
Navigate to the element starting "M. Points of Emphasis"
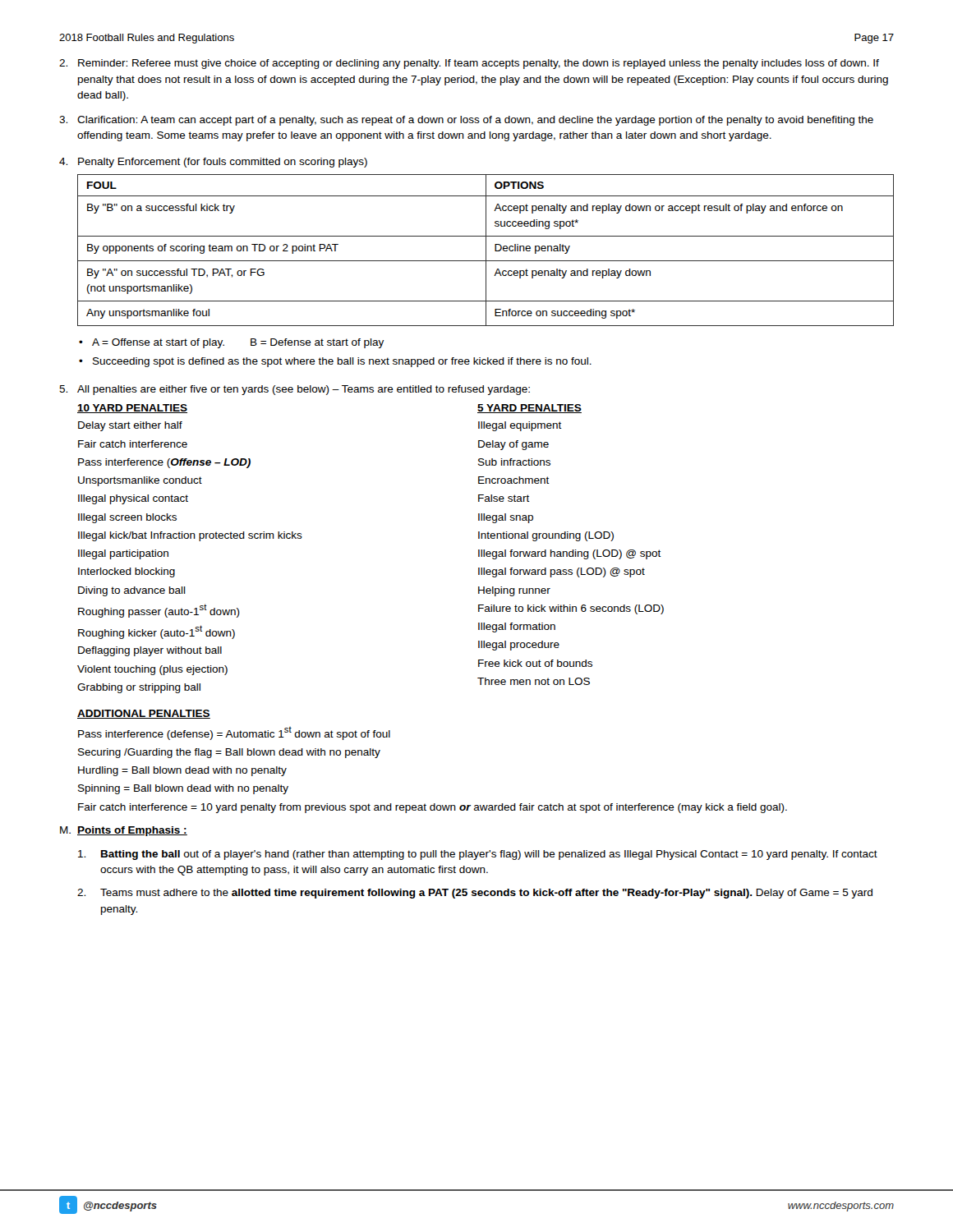point(476,870)
